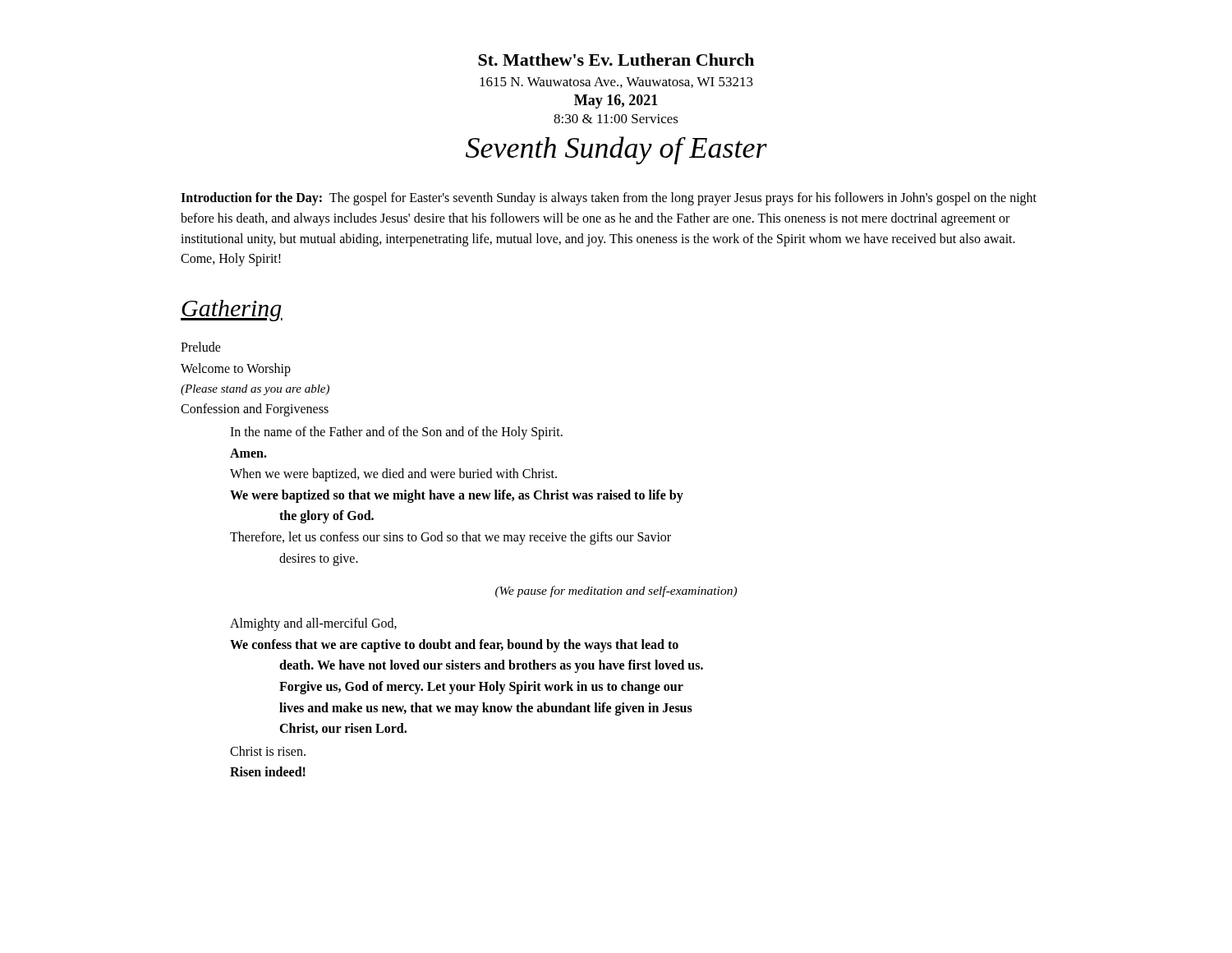This screenshot has height=953, width=1232.
Task: Locate the list item containing "Therefore, let us confess our sins"
Action: [x=451, y=537]
